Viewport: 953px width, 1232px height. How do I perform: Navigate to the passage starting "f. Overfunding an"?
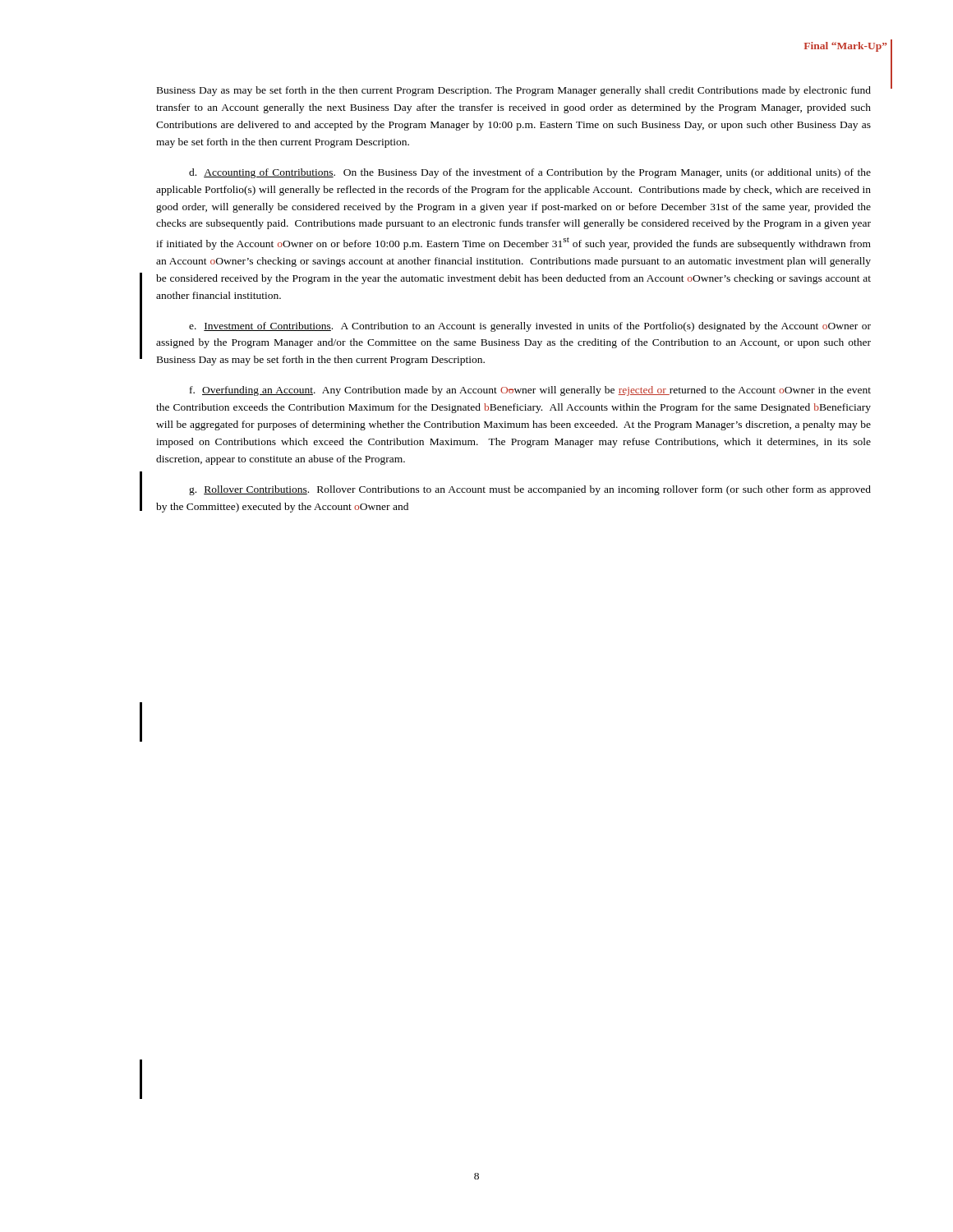coord(513,424)
